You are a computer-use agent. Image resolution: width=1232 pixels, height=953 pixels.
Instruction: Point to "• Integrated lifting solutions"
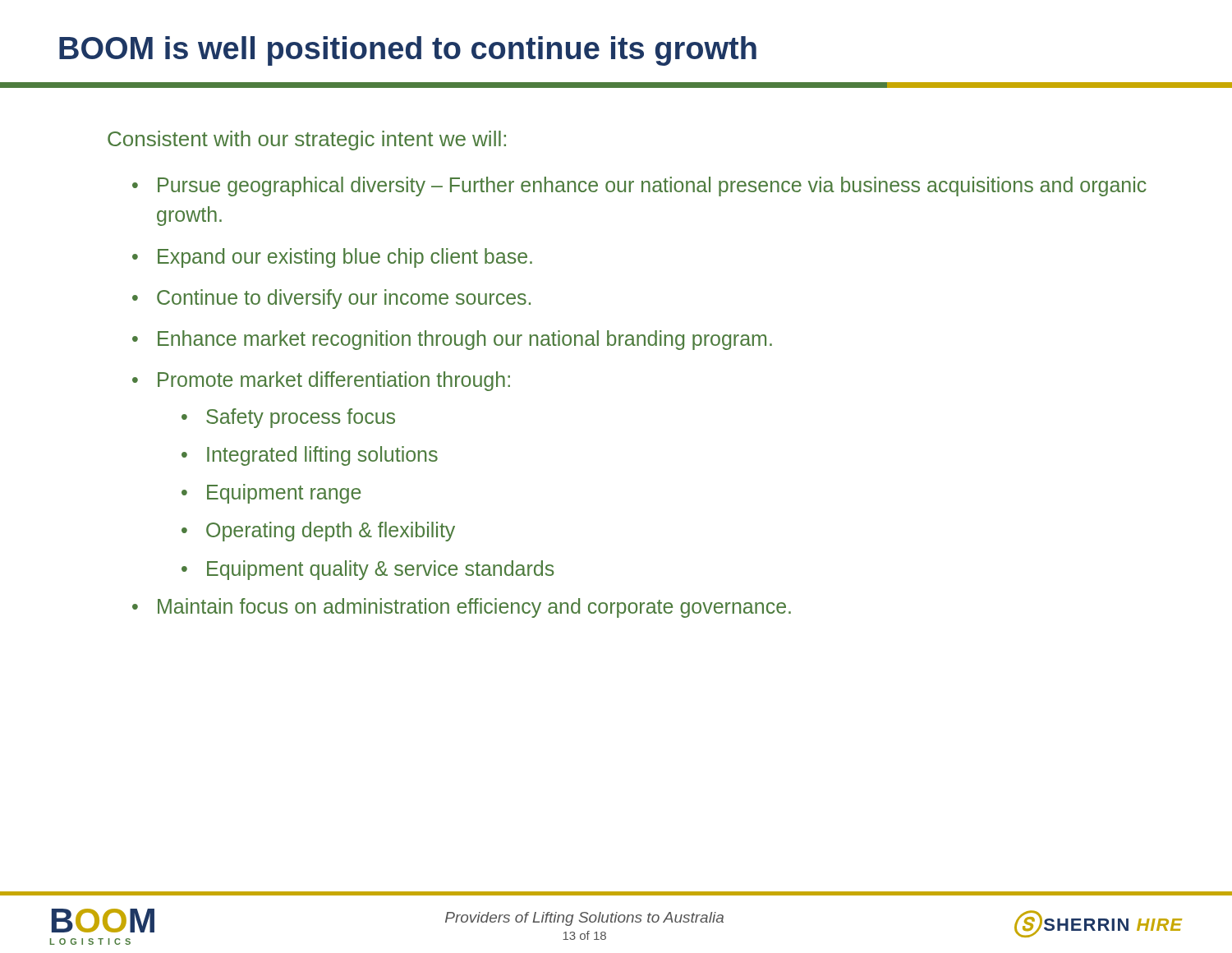click(309, 454)
